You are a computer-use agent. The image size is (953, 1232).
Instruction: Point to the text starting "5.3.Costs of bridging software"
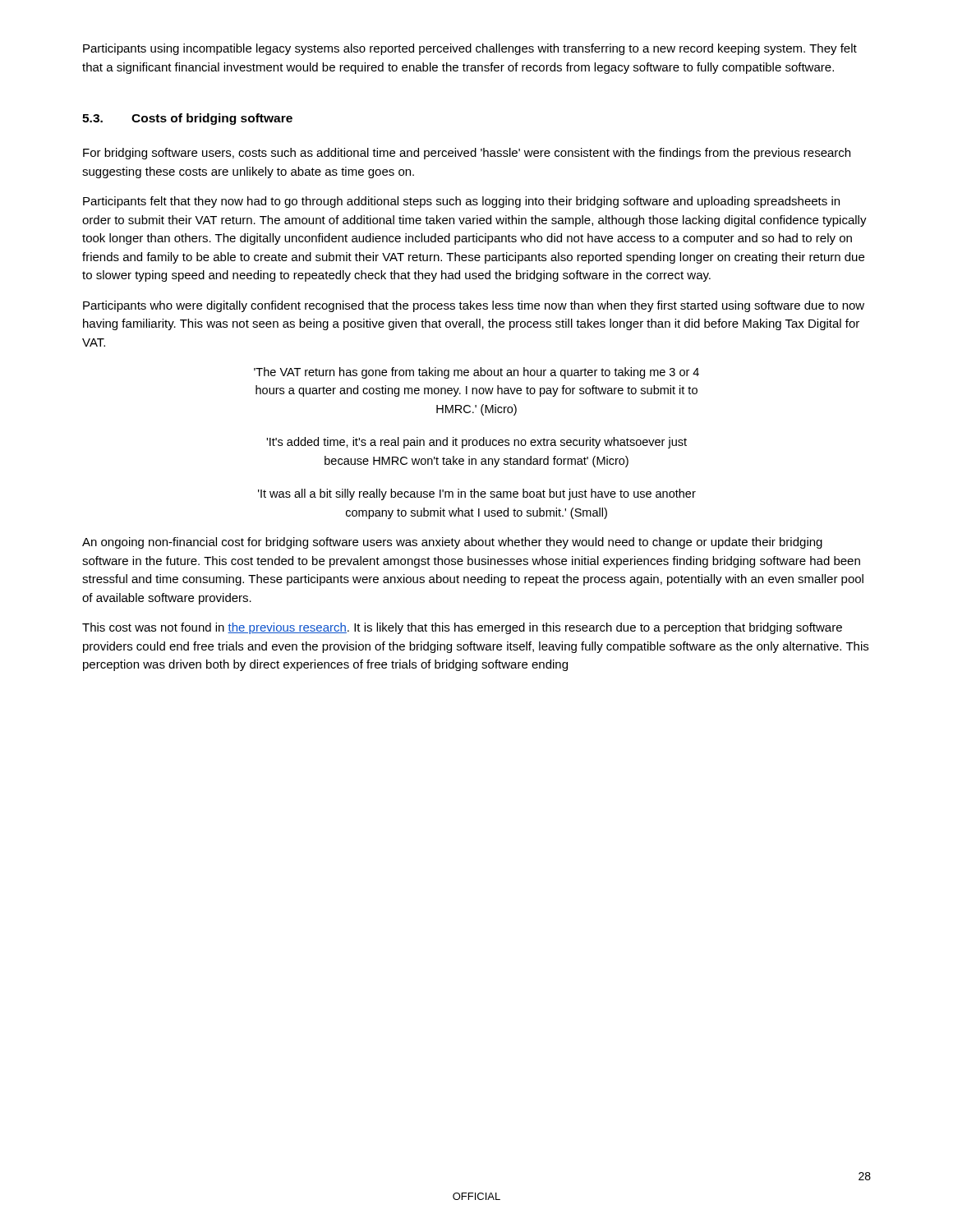tap(187, 118)
